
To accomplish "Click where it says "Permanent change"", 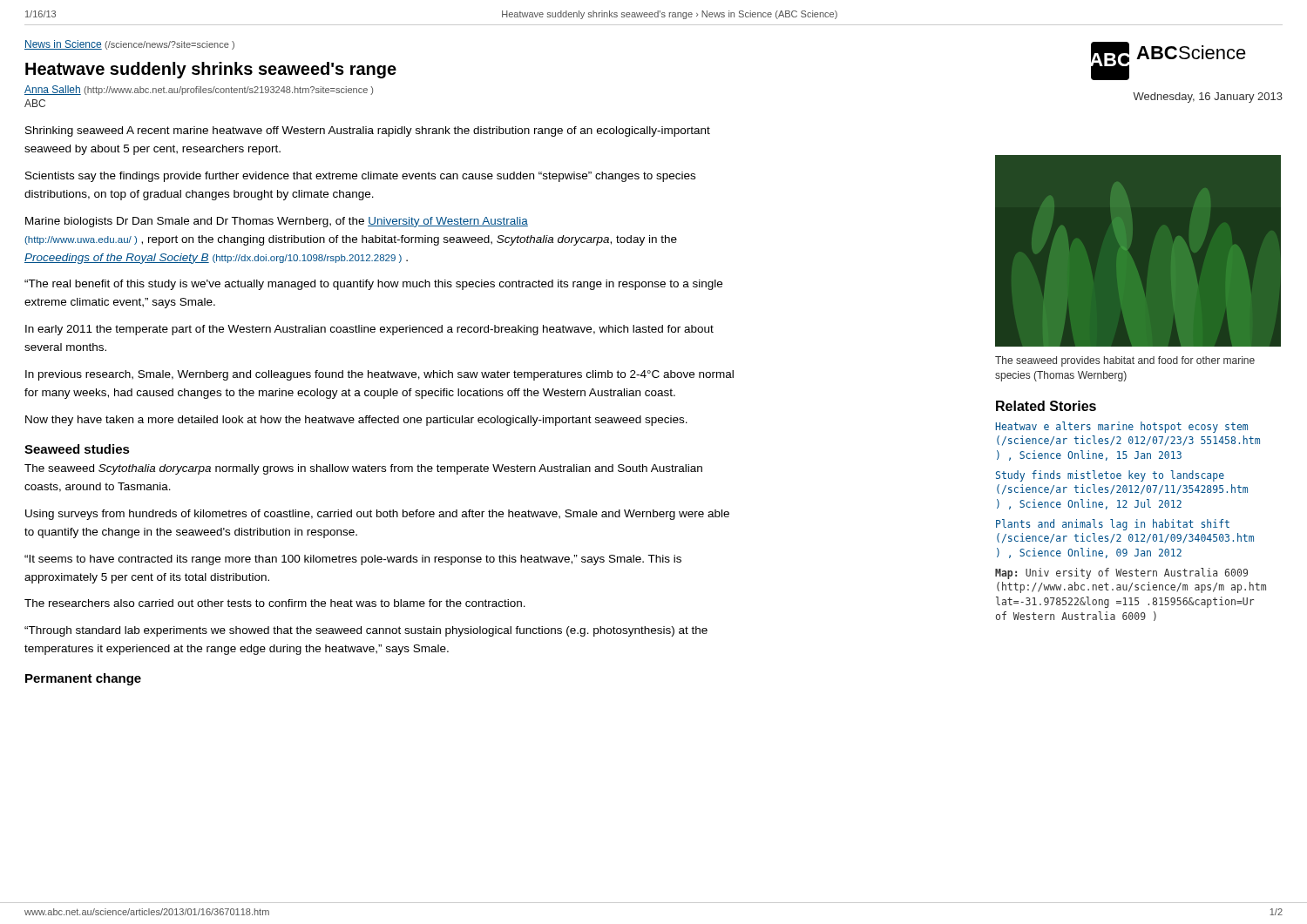I will point(83,678).
